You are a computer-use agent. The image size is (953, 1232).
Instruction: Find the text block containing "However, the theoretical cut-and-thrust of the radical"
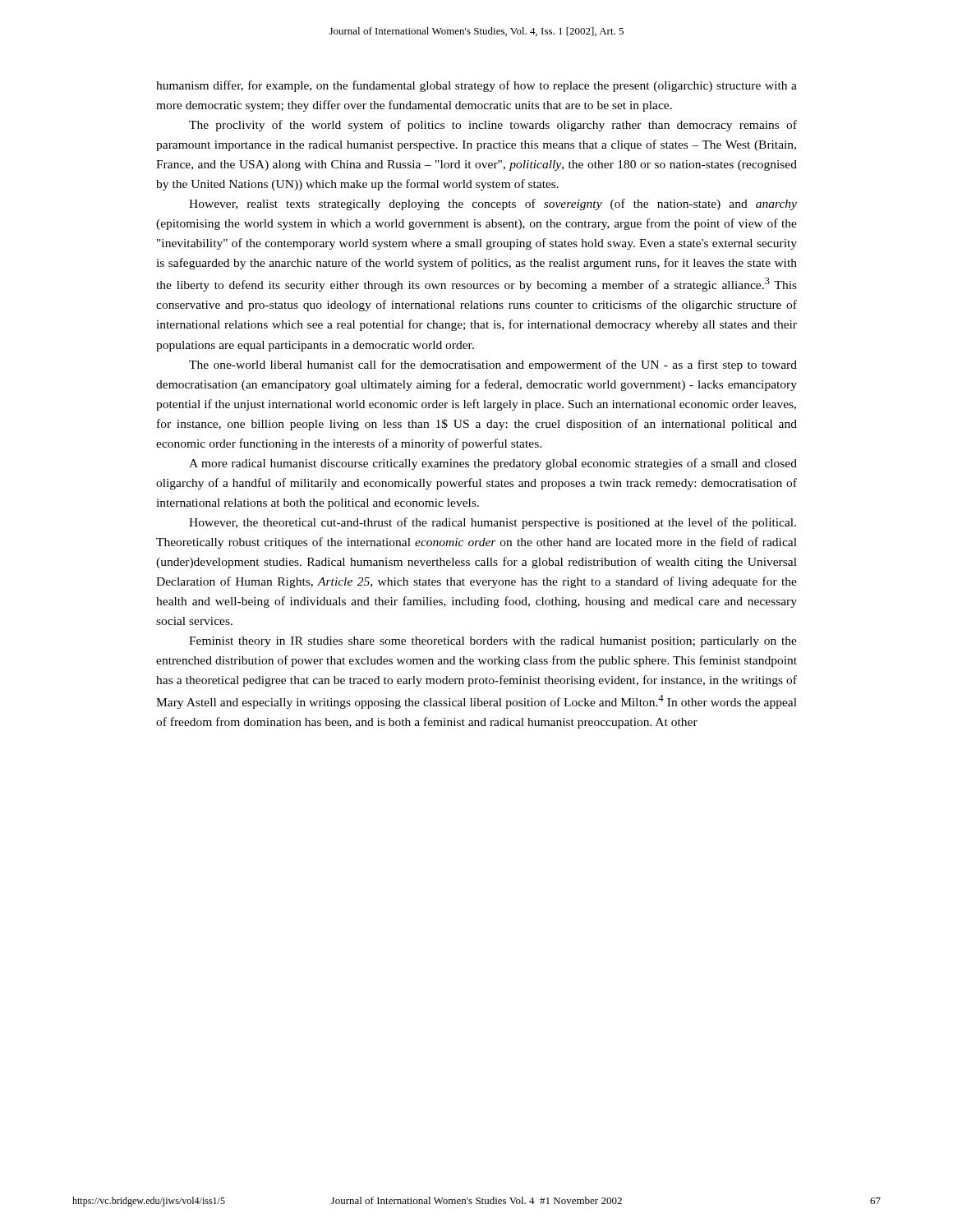click(x=476, y=571)
